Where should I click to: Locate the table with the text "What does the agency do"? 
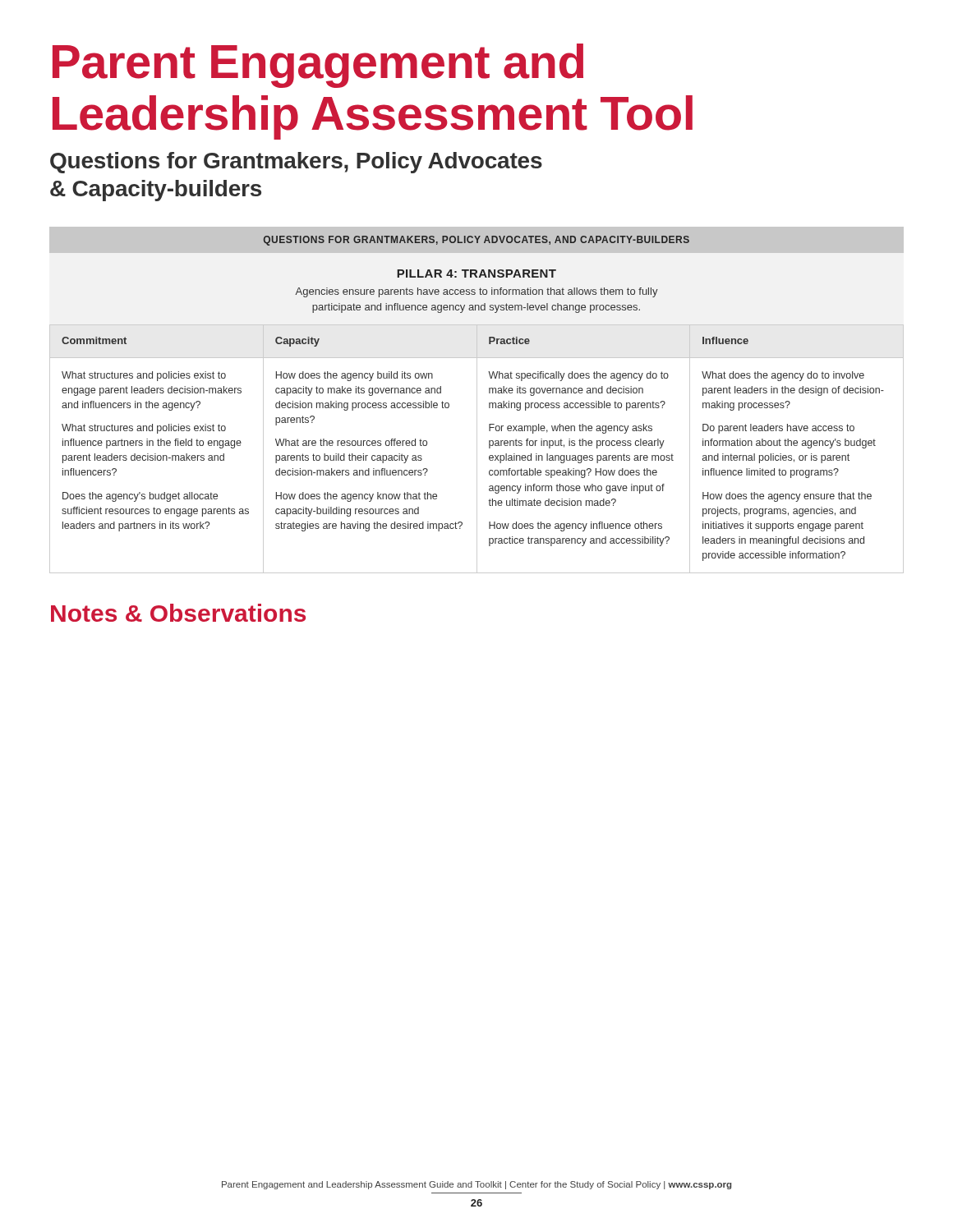476,449
